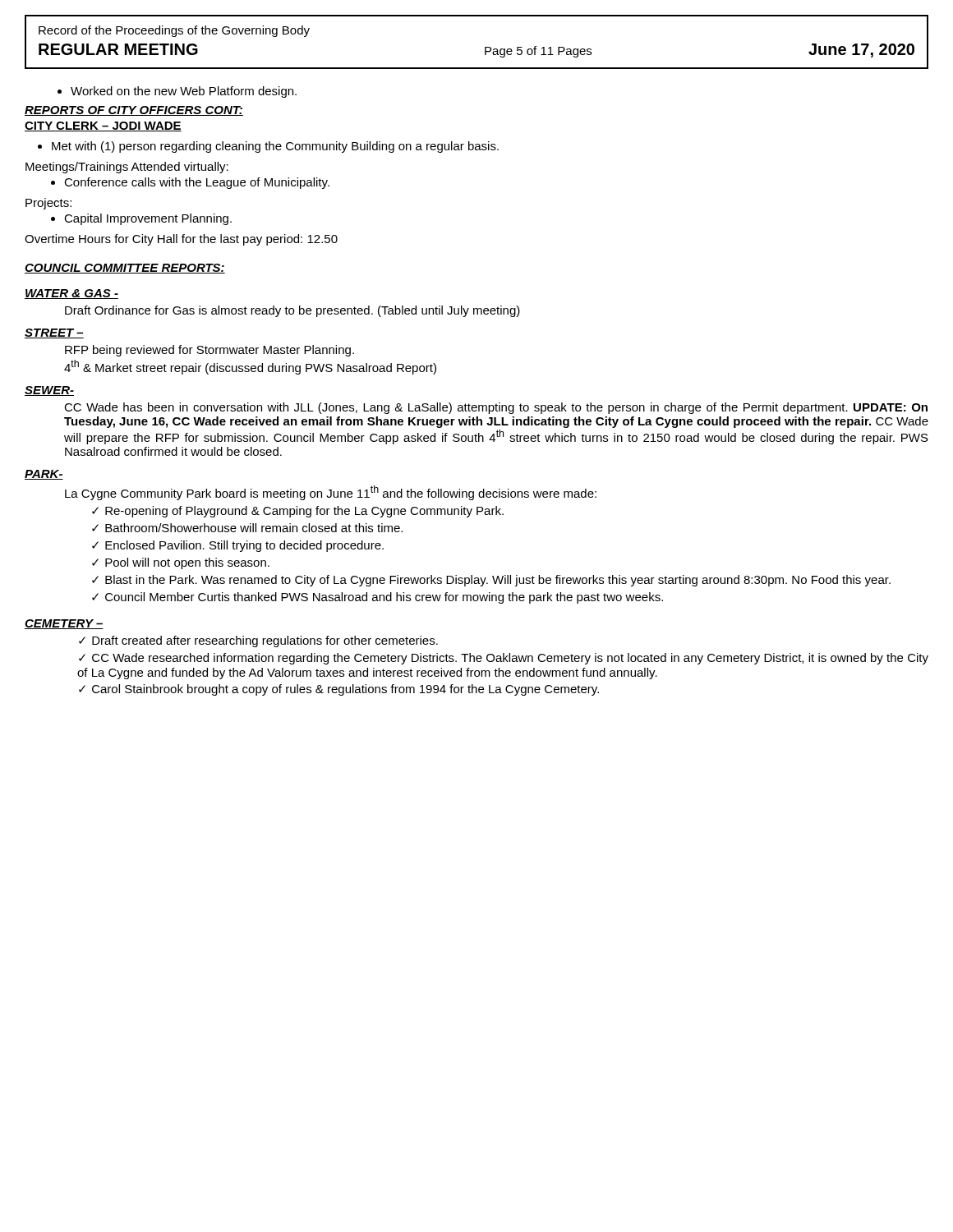This screenshot has width=953, height=1232.
Task: Find the block starting "STREET –"
Action: click(54, 332)
